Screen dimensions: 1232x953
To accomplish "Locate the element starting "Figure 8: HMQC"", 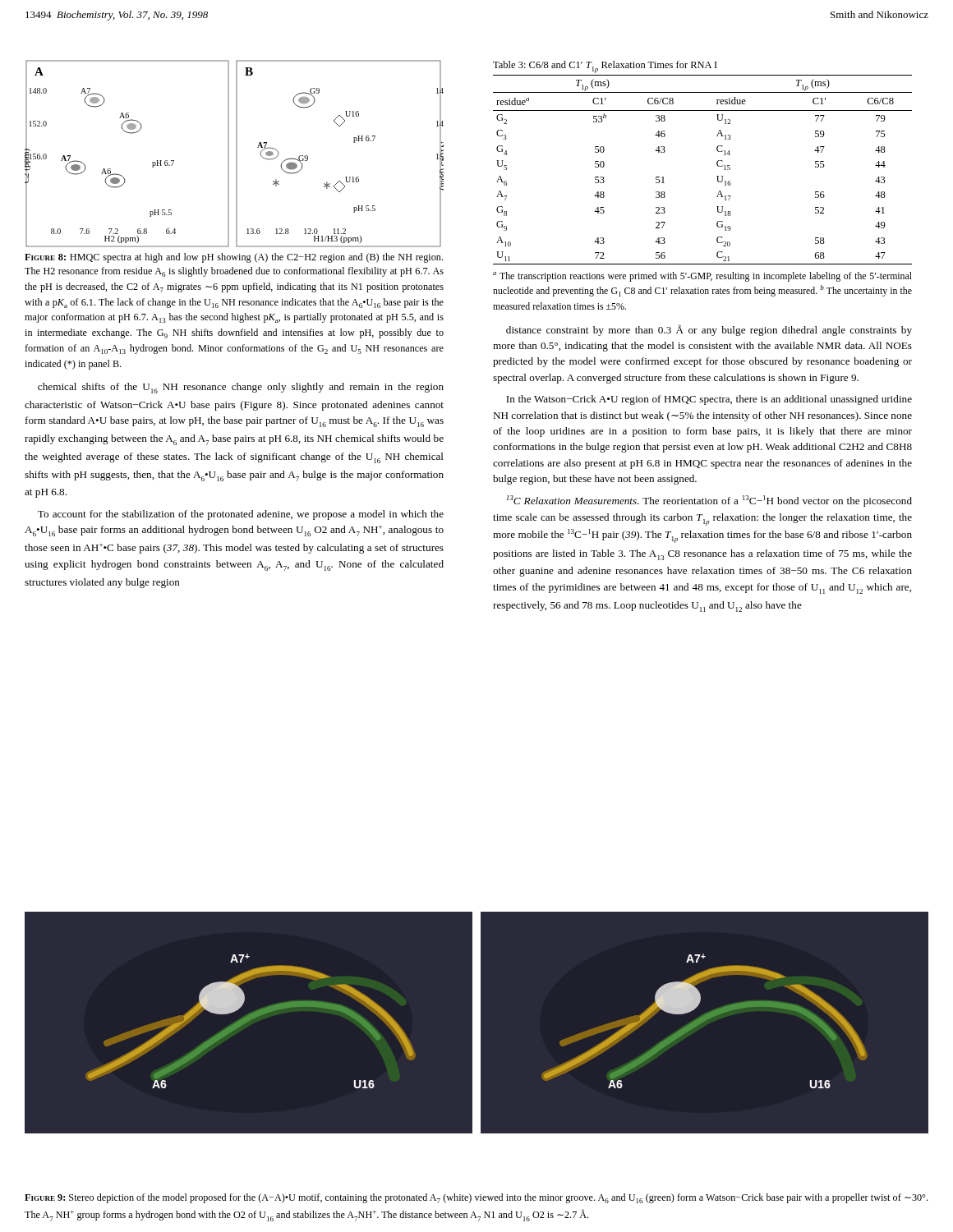I will pos(234,310).
